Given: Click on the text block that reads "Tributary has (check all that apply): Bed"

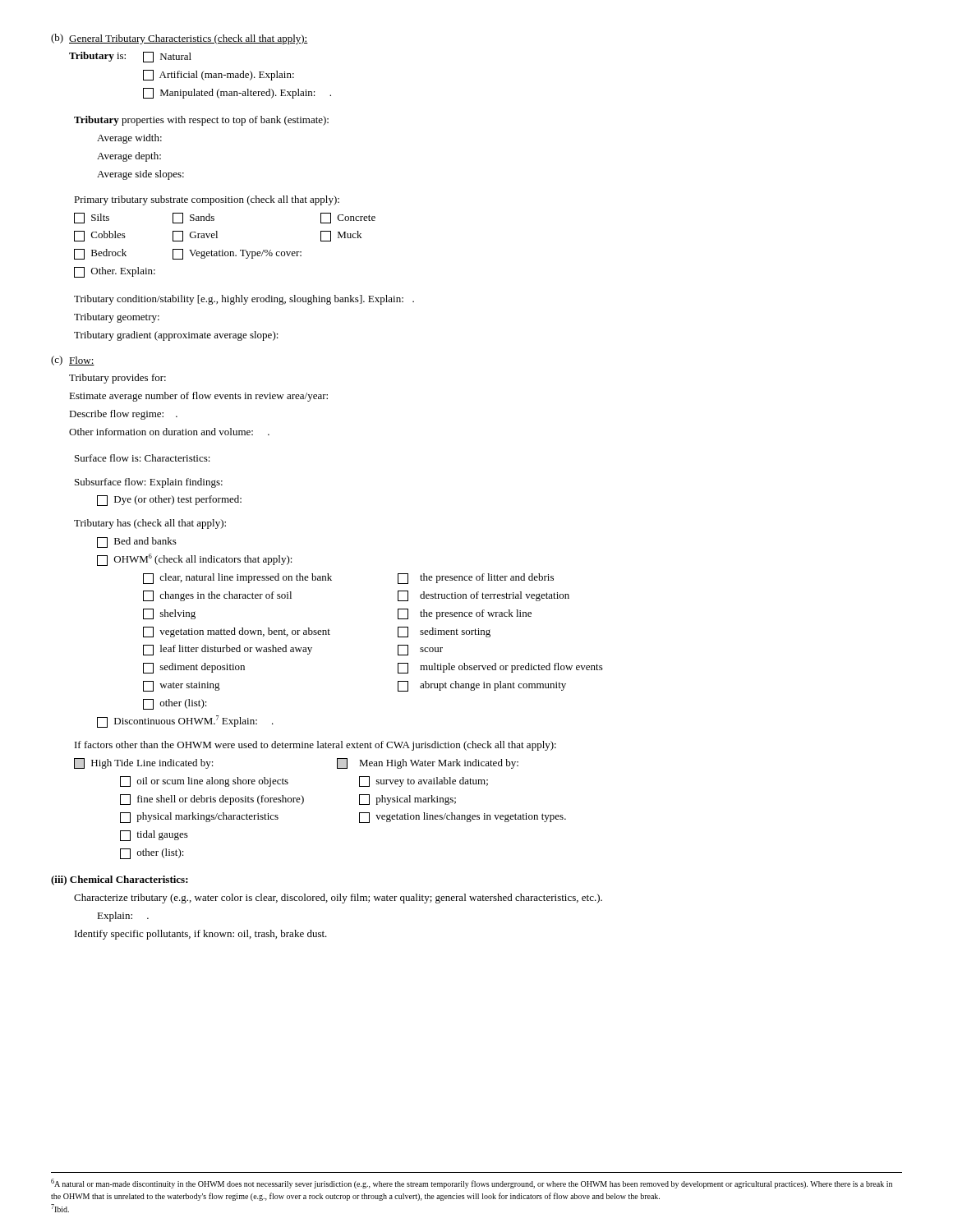Looking at the screenshot, I should [x=488, y=623].
